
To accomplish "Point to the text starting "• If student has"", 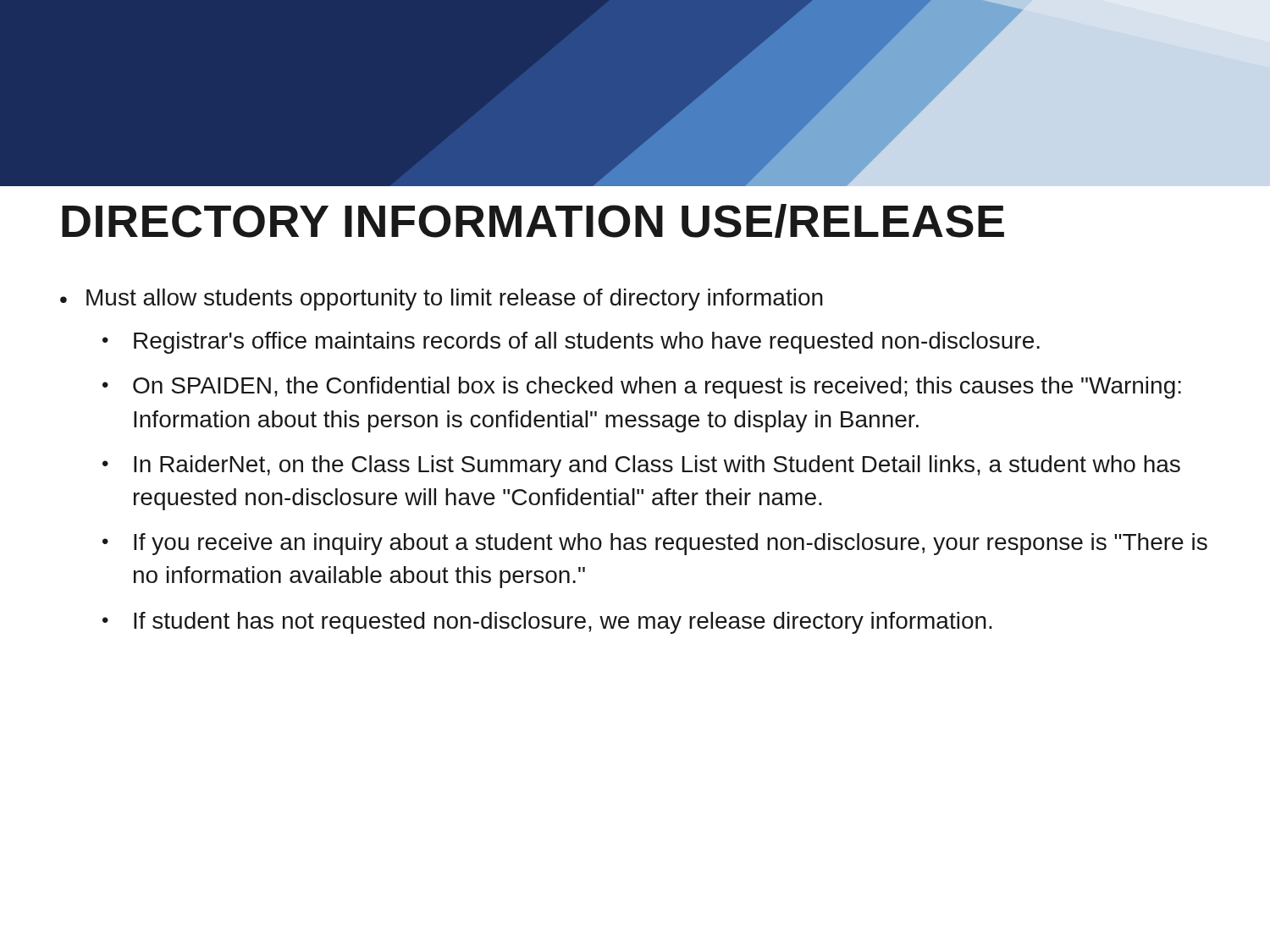I will coord(665,620).
